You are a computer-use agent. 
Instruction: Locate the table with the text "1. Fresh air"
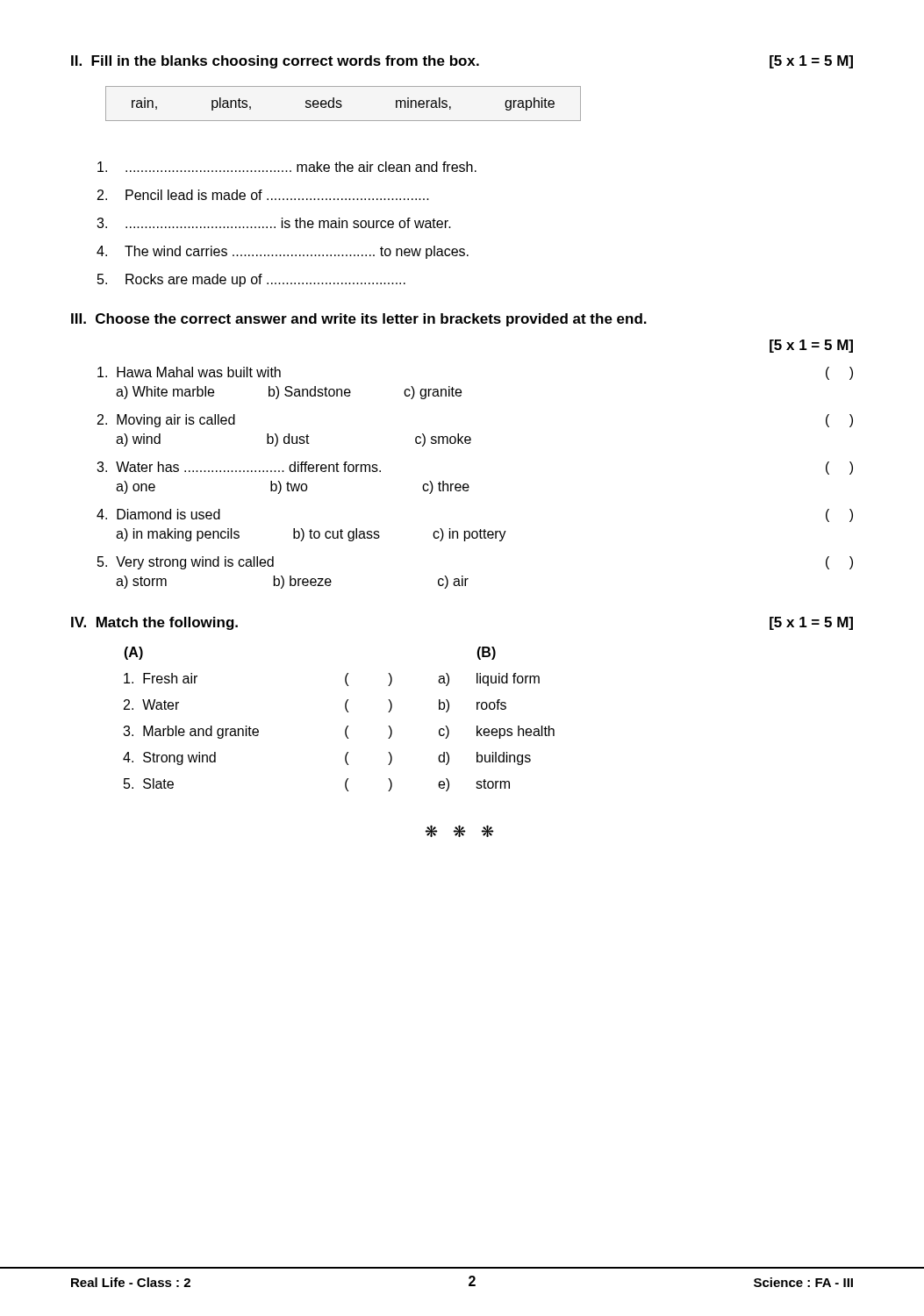coord(475,721)
